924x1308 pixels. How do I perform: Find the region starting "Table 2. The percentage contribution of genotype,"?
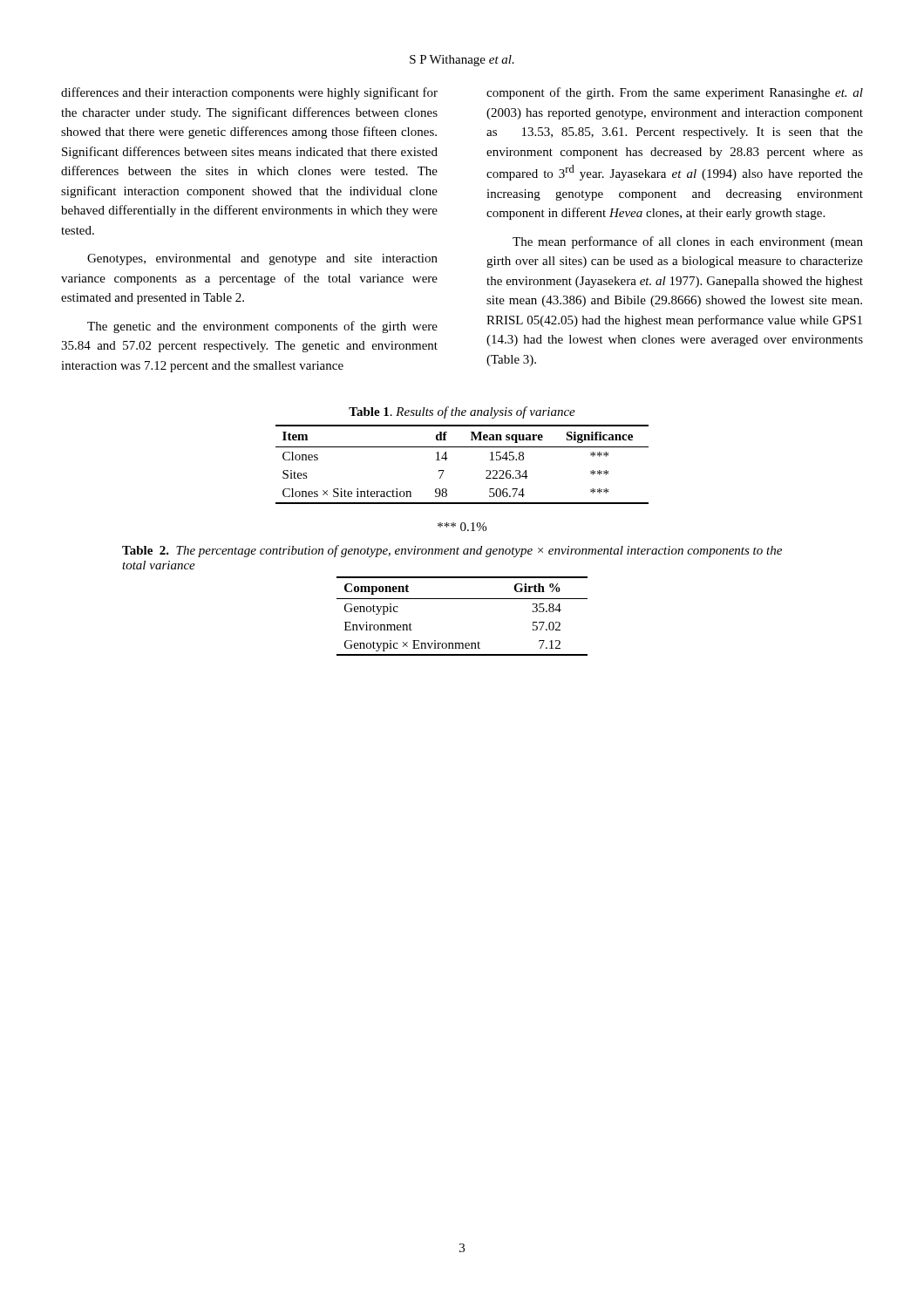click(452, 558)
